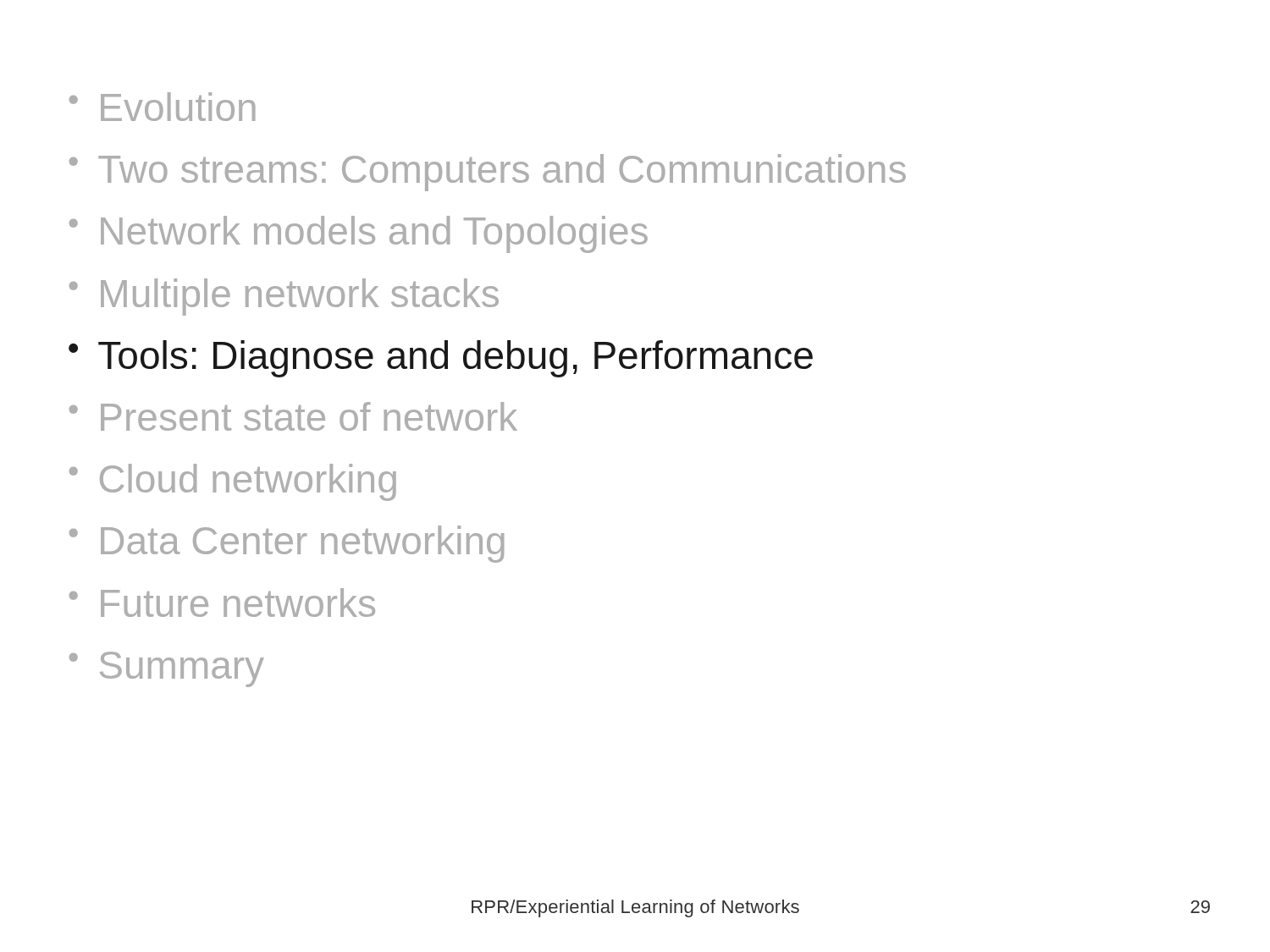This screenshot has width=1270, height=952.
Task: Find "• Future networks" on this page
Action: [222, 603]
